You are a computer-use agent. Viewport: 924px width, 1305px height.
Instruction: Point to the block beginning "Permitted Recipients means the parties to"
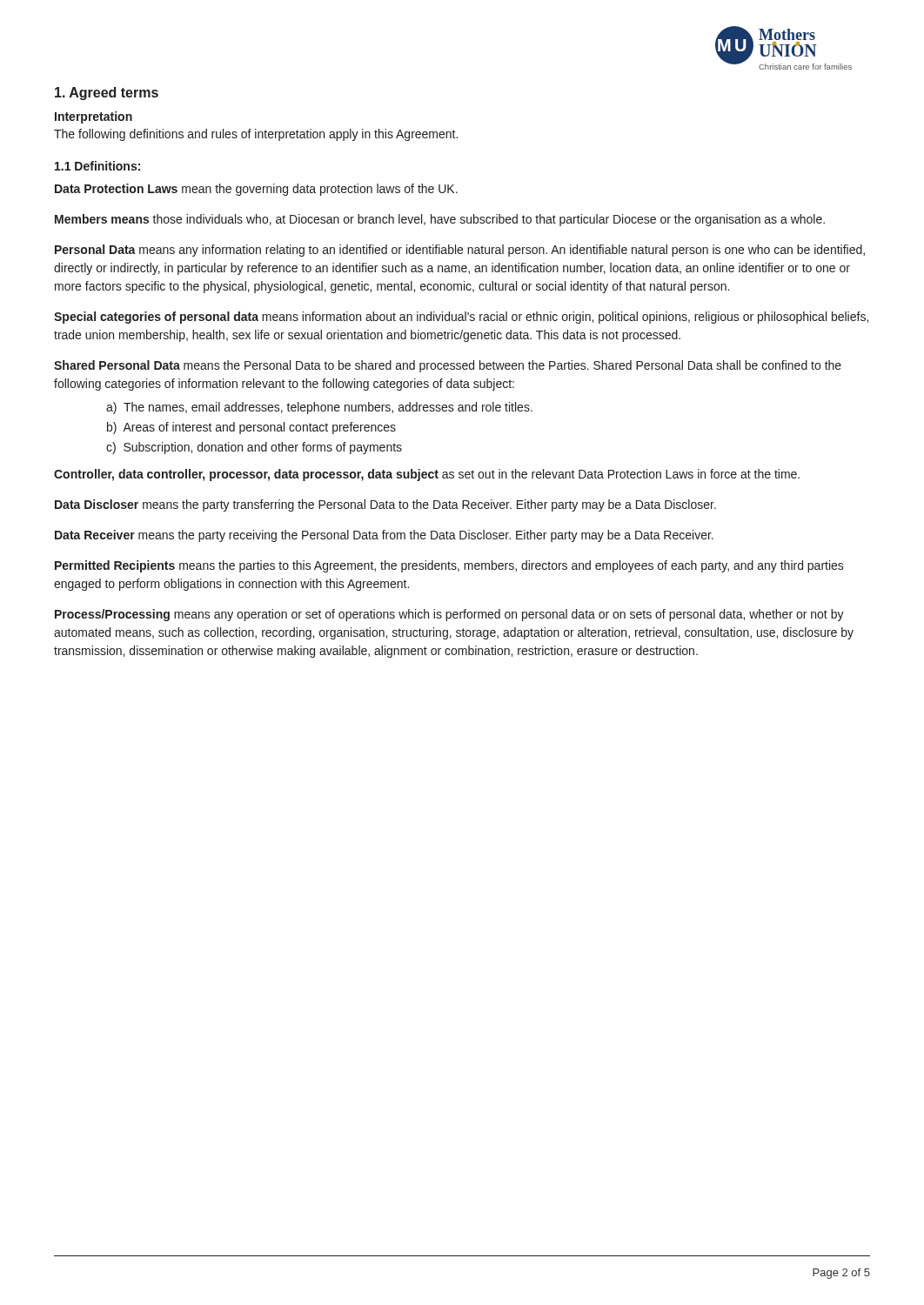coord(449,575)
